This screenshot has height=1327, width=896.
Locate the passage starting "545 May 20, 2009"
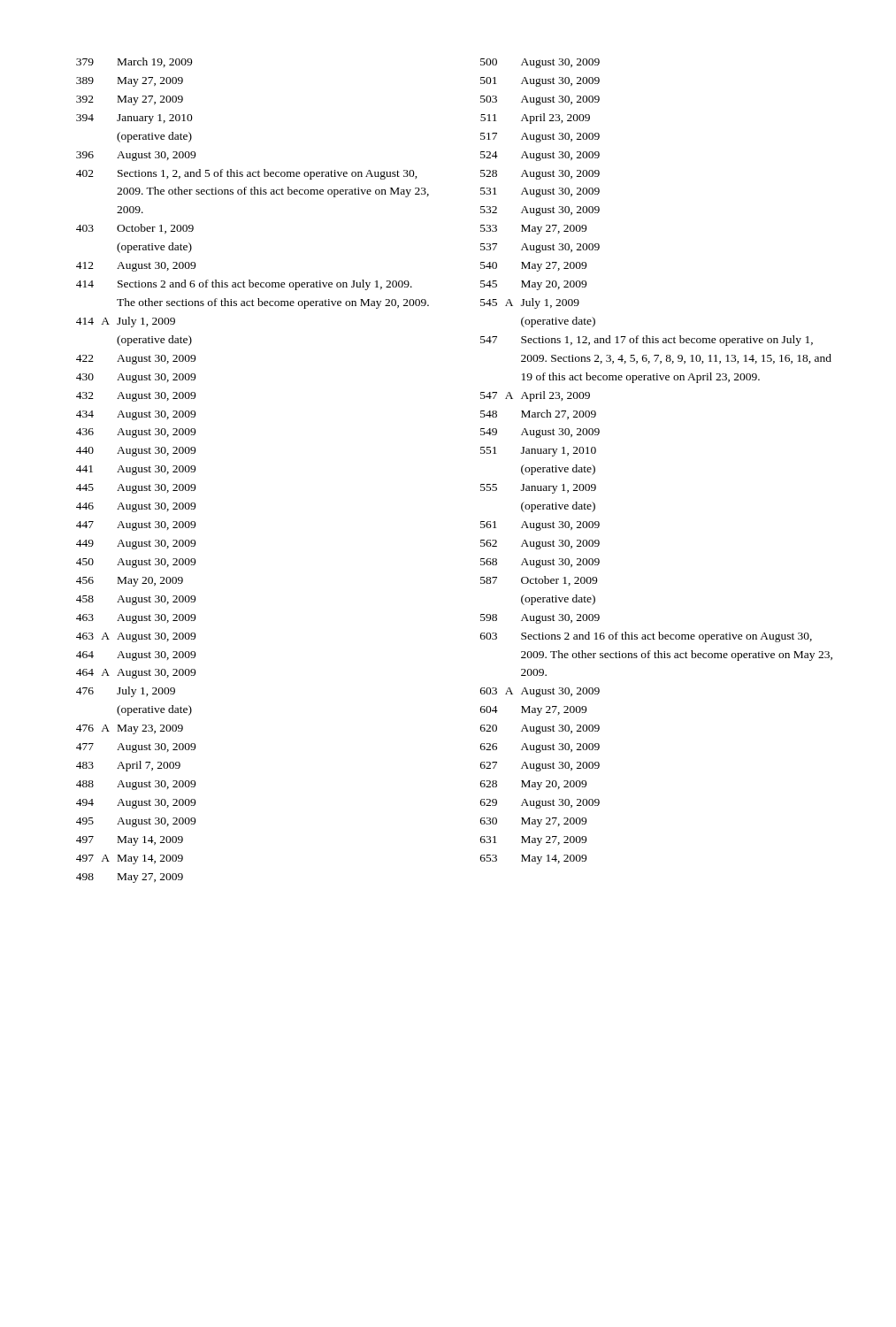533,285
